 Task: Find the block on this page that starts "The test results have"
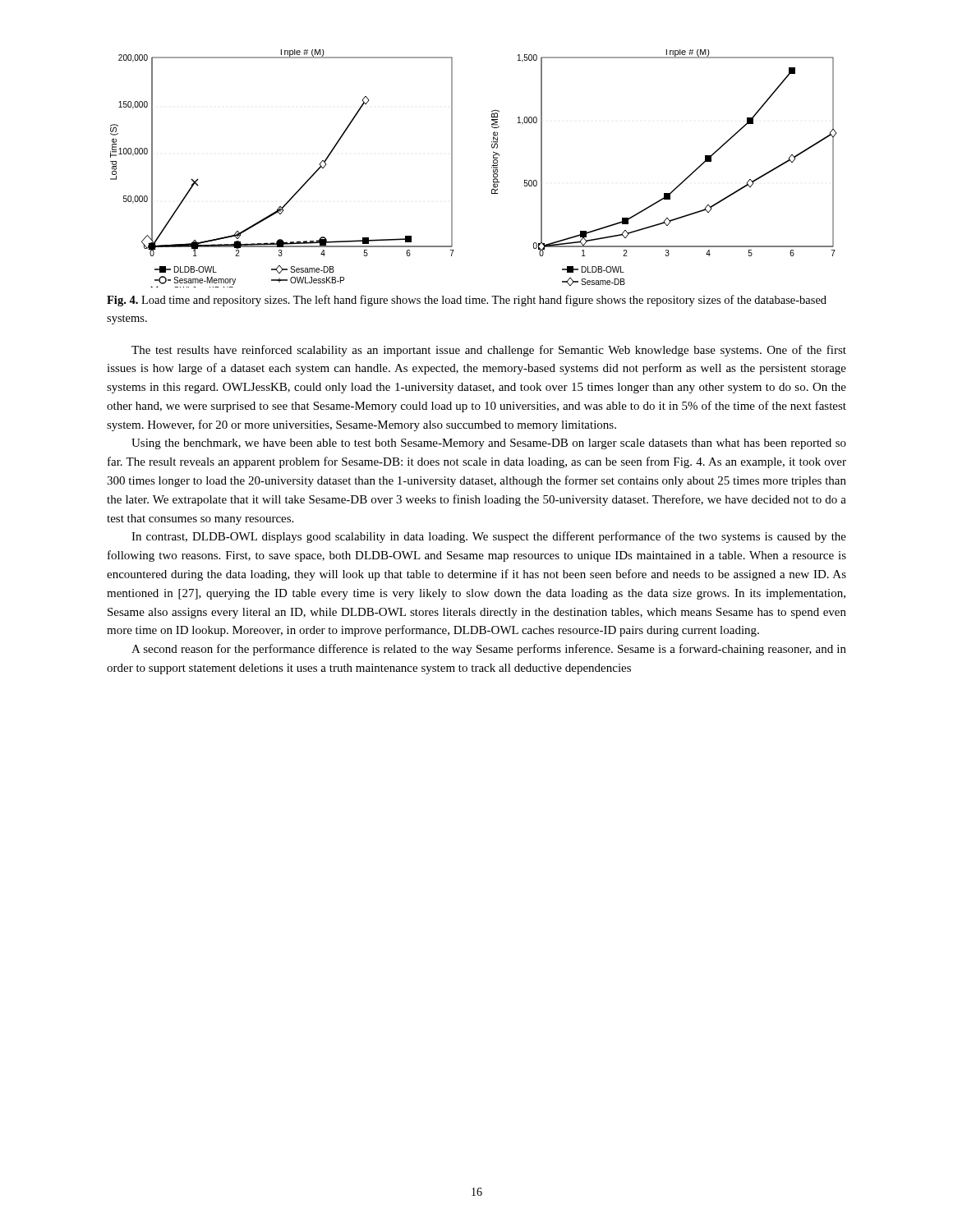click(476, 387)
